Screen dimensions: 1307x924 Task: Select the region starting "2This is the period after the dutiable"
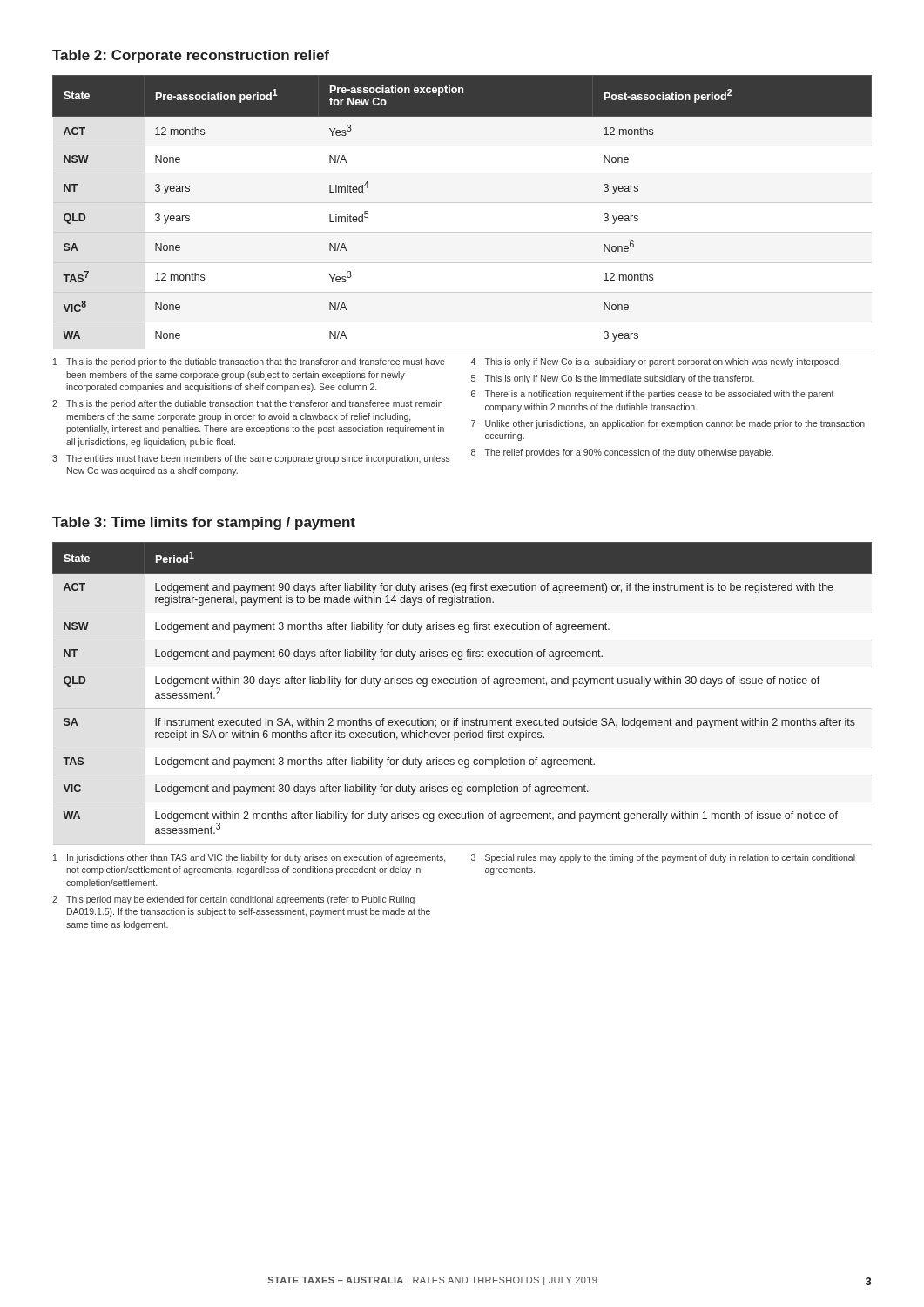[253, 423]
